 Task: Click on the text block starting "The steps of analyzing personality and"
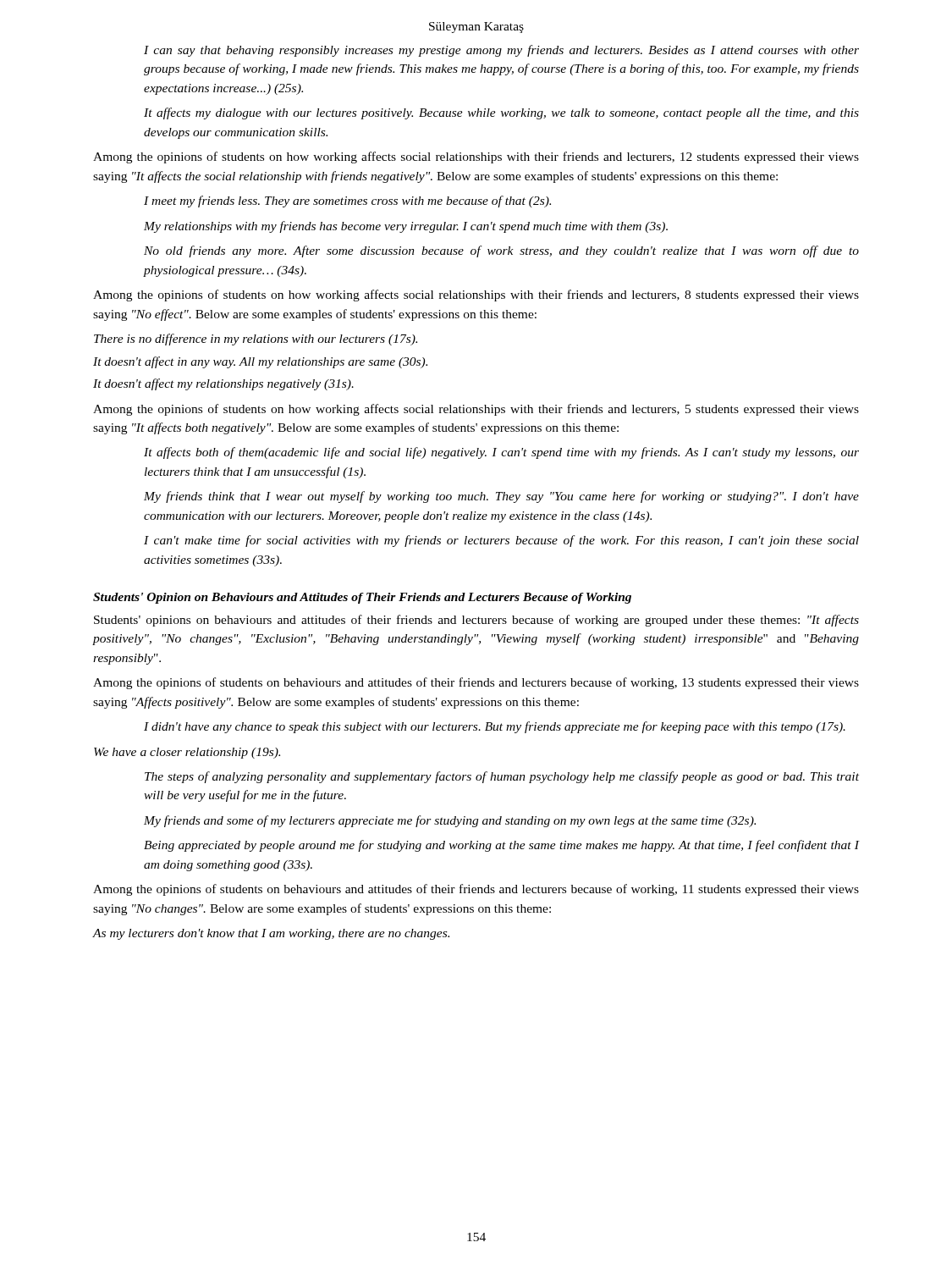[501, 786]
